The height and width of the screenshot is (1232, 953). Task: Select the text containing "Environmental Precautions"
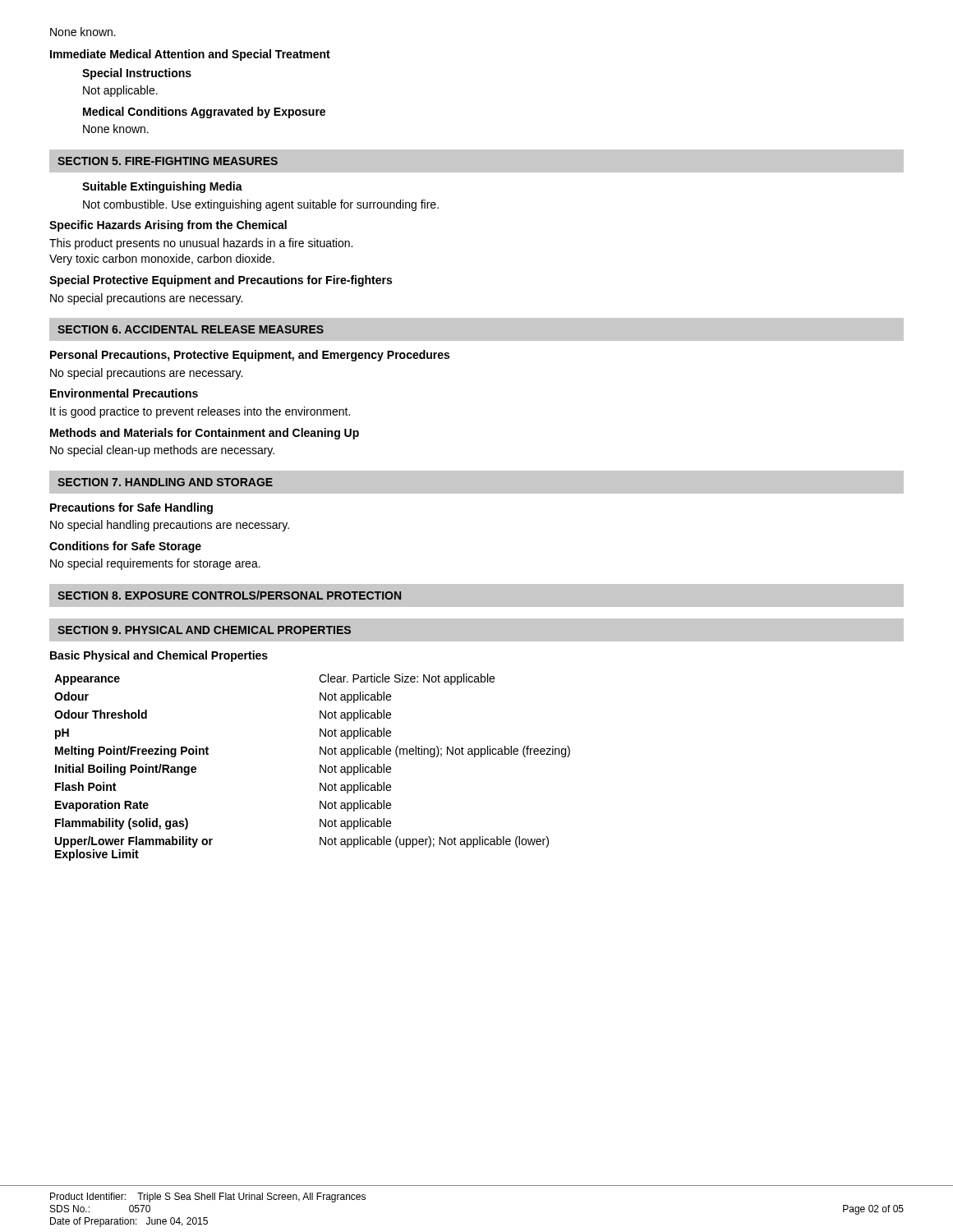tap(124, 394)
